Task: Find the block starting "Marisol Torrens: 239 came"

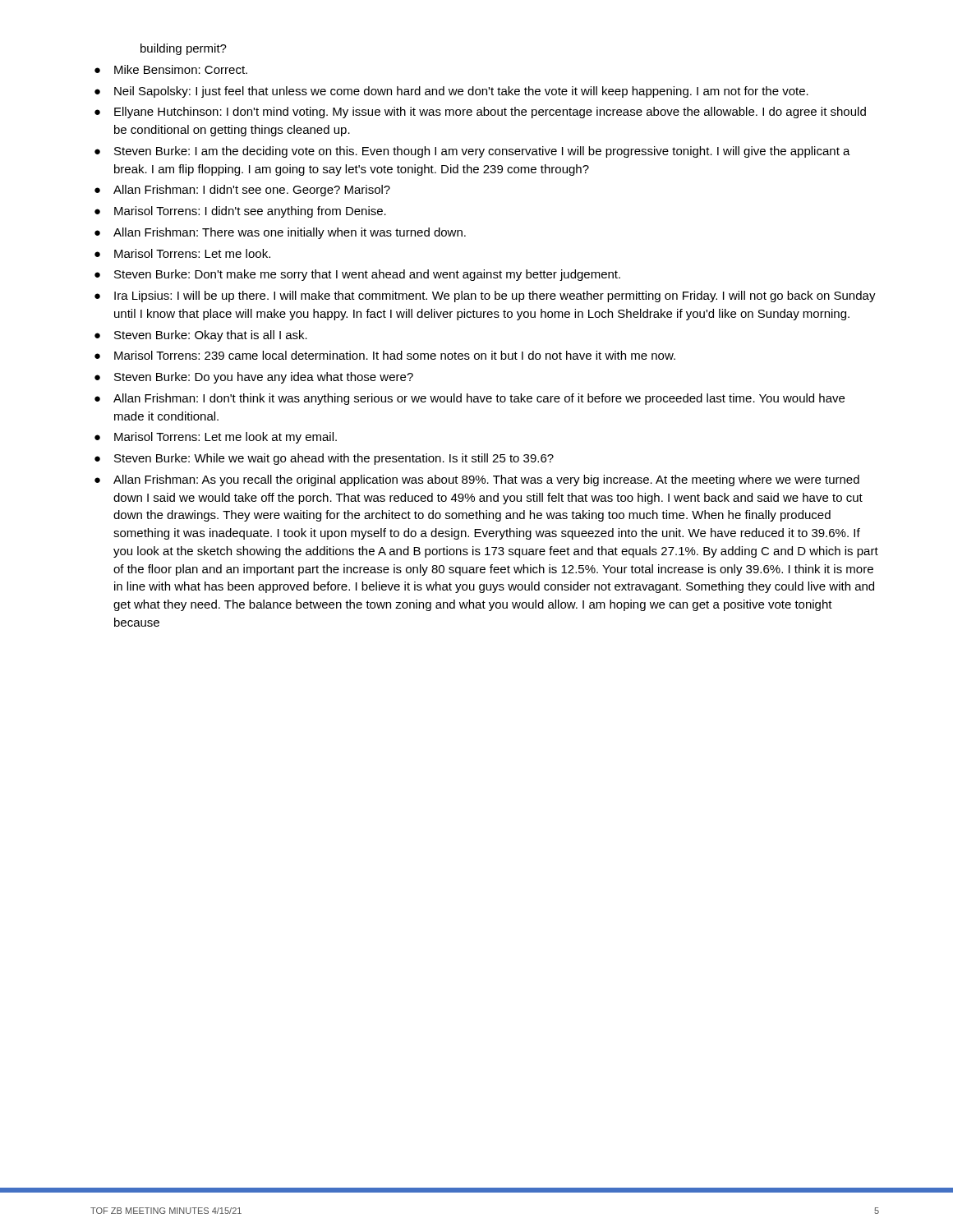Action: [x=395, y=355]
